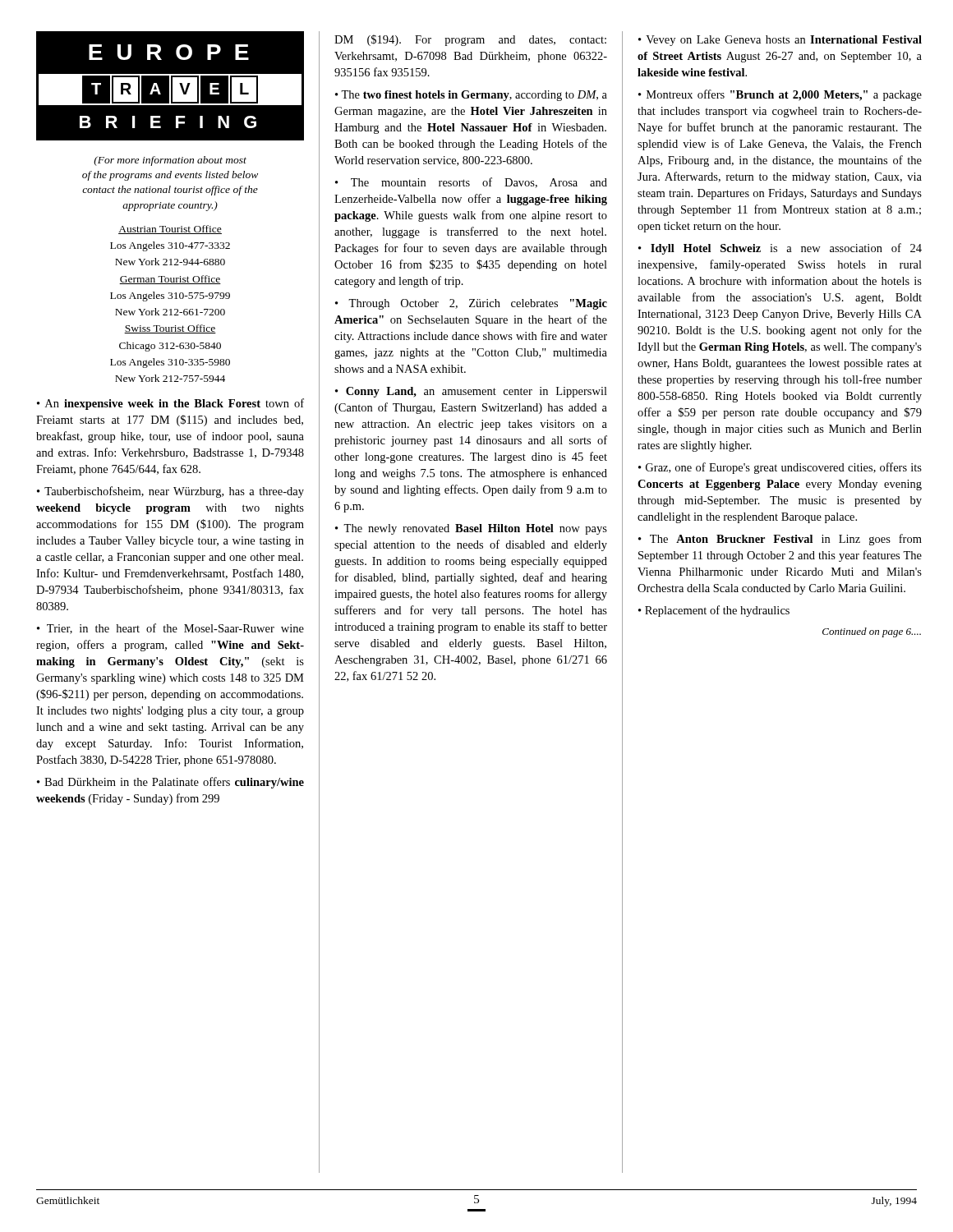Select the passage starting "Conny Land, an amusement center in Lipperswil (Canton"
953x1232 pixels.
(x=471, y=448)
